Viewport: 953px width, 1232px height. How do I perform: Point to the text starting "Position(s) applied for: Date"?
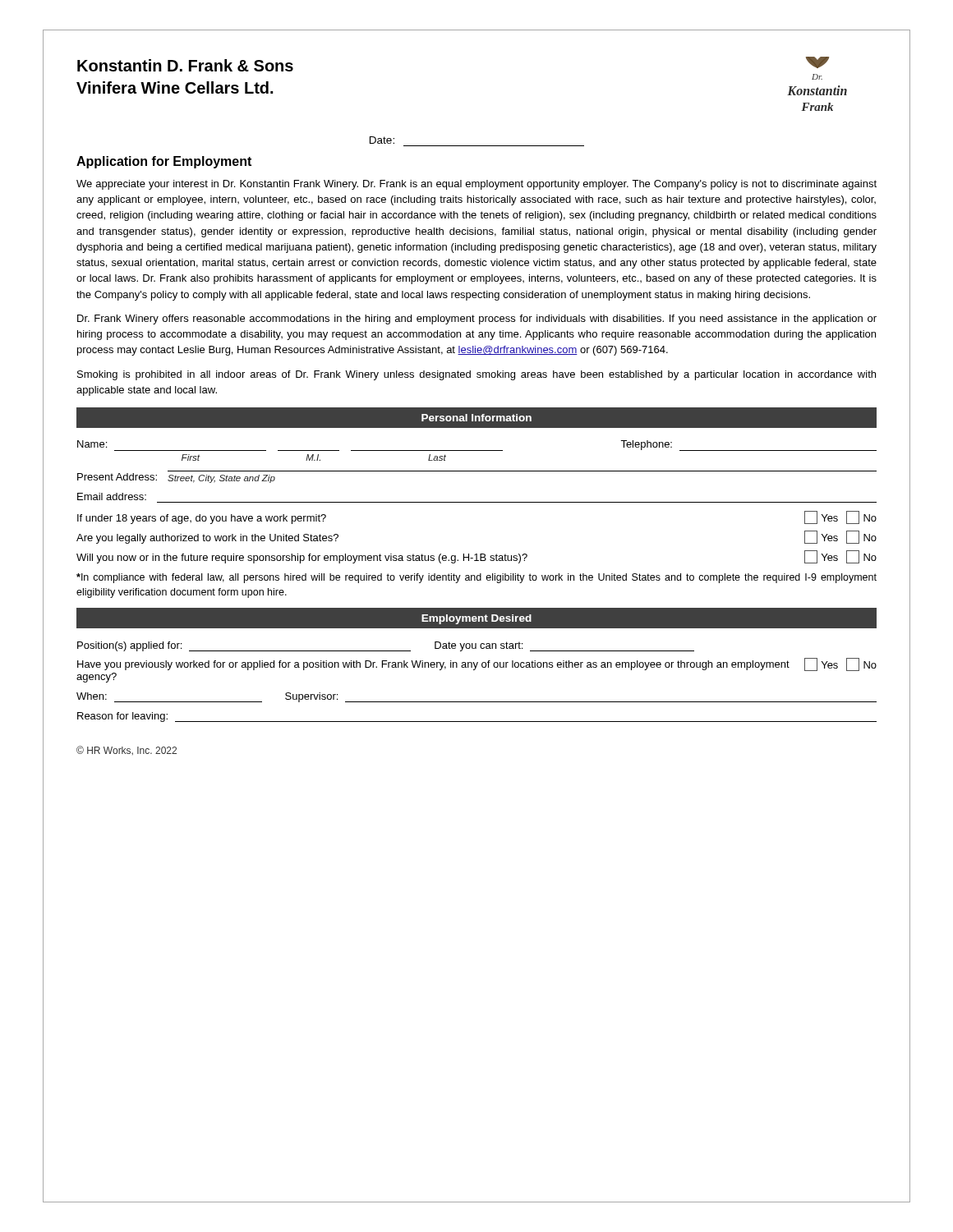pyautogui.click(x=476, y=680)
